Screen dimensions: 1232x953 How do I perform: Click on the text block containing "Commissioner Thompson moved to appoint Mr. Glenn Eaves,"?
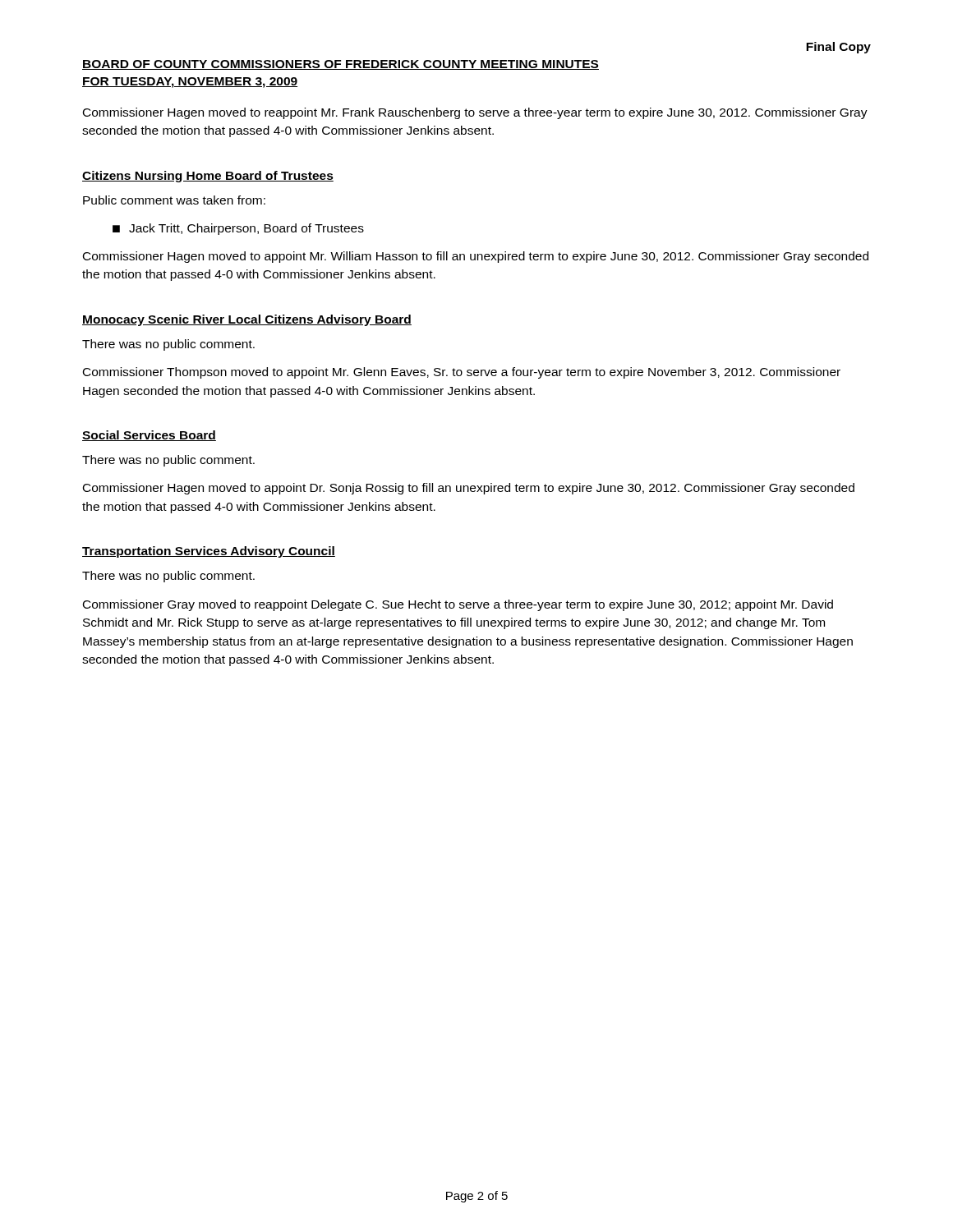click(461, 381)
